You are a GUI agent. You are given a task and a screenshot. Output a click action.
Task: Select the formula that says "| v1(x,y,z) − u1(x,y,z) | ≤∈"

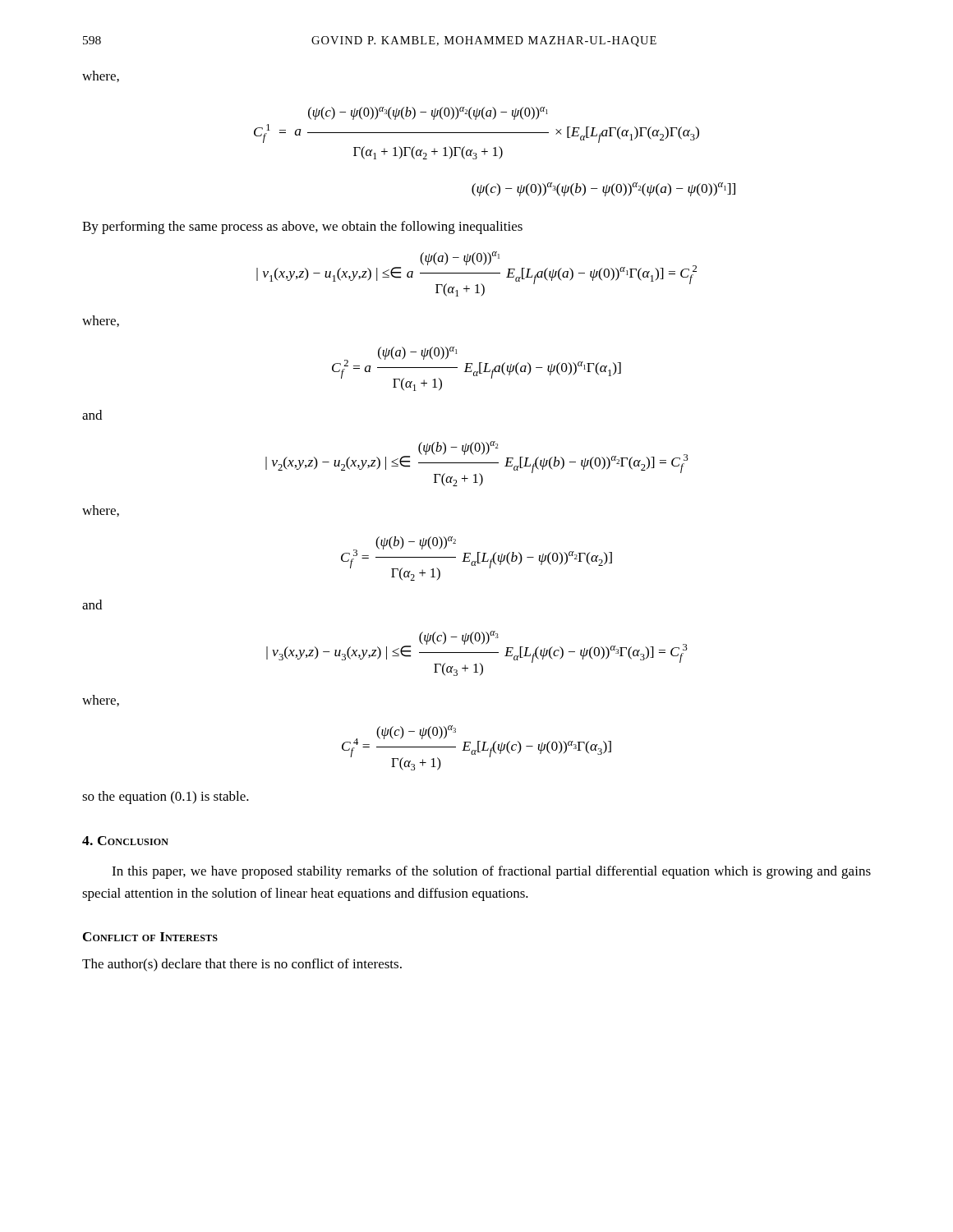pyautogui.click(x=476, y=274)
